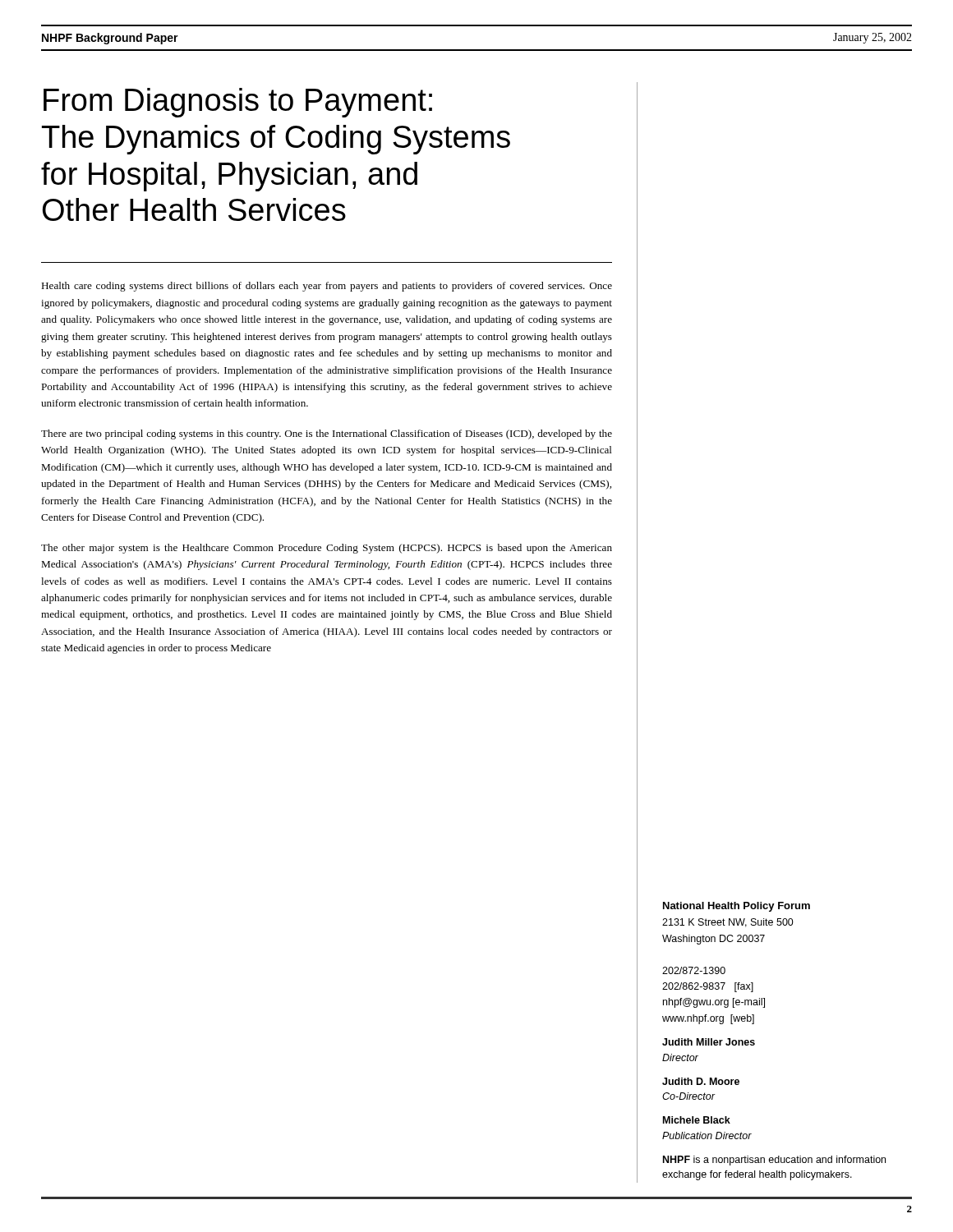Image resolution: width=953 pixels, height=1232 pixels.
Task: Locate the text block that says "NHPF is a nonpartisan education and information"
Action: click(x=774, y=1167)
